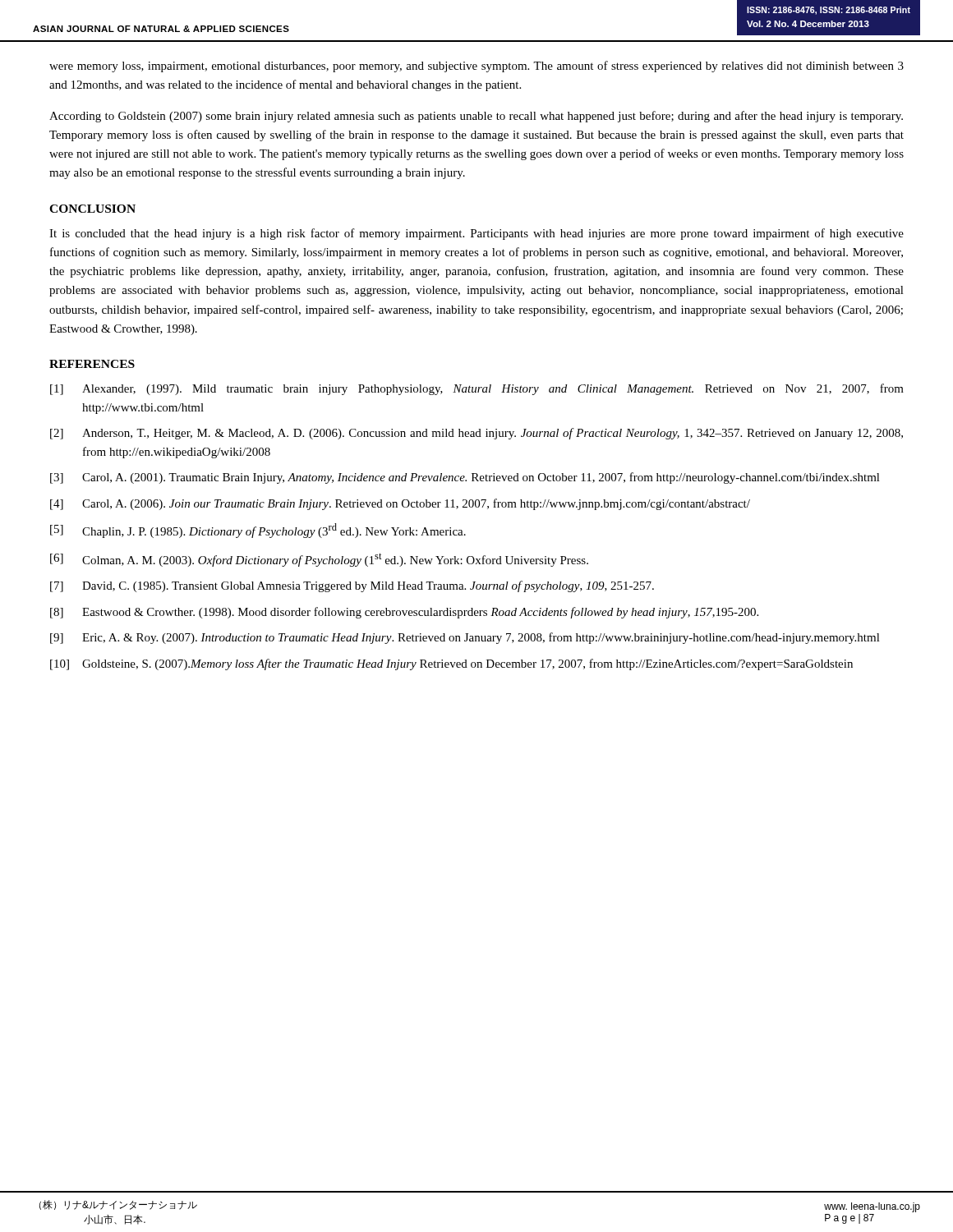The height and width of the screenshot is (1232, 953).
Task: Locate the list item that reads "[5] Chaplin, J. P. (1985). Dictionary"
Action: (476, 530)
